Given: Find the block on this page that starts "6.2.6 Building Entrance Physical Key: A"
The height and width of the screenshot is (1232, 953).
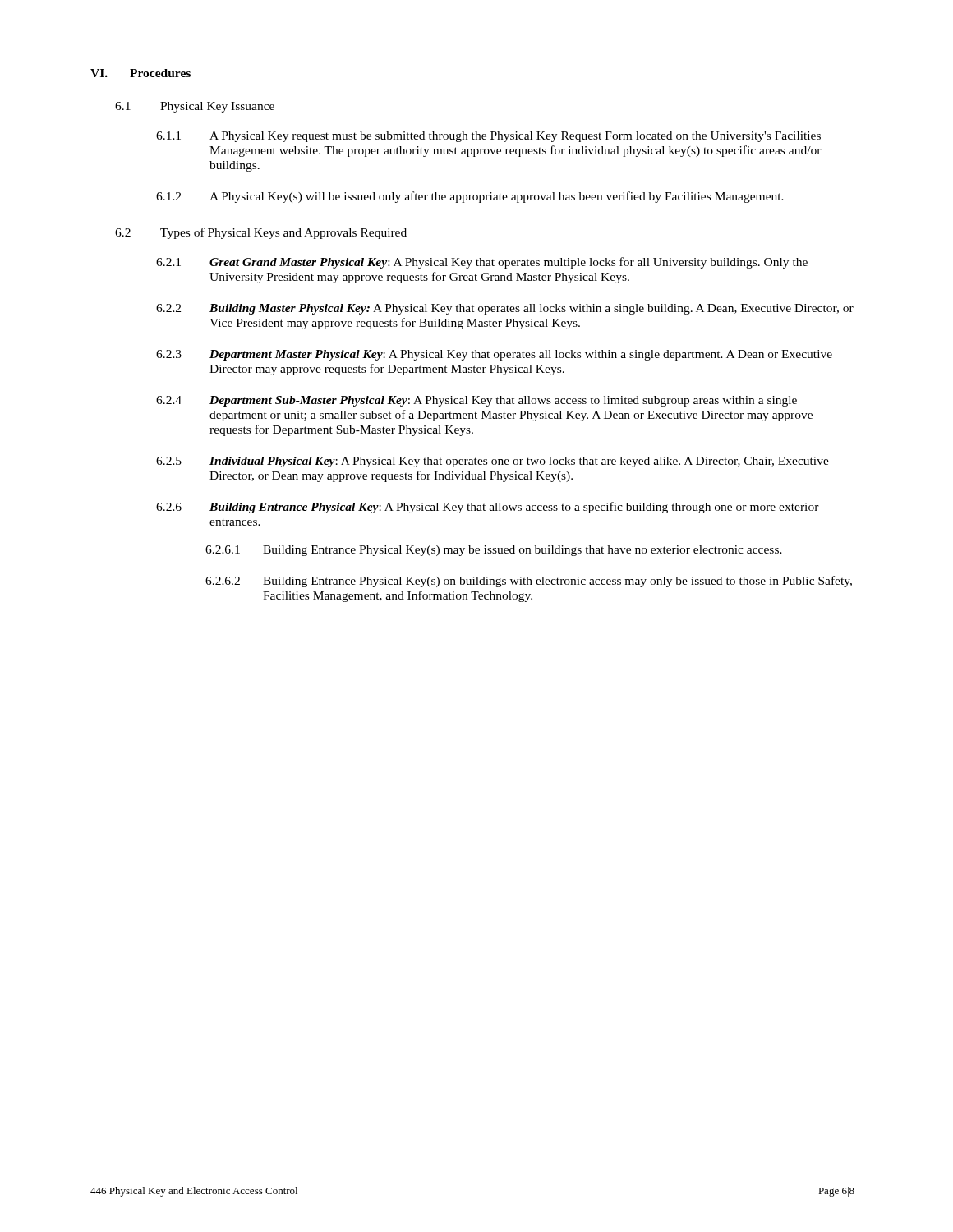Looking at the screenshot, I should (505, 514).
